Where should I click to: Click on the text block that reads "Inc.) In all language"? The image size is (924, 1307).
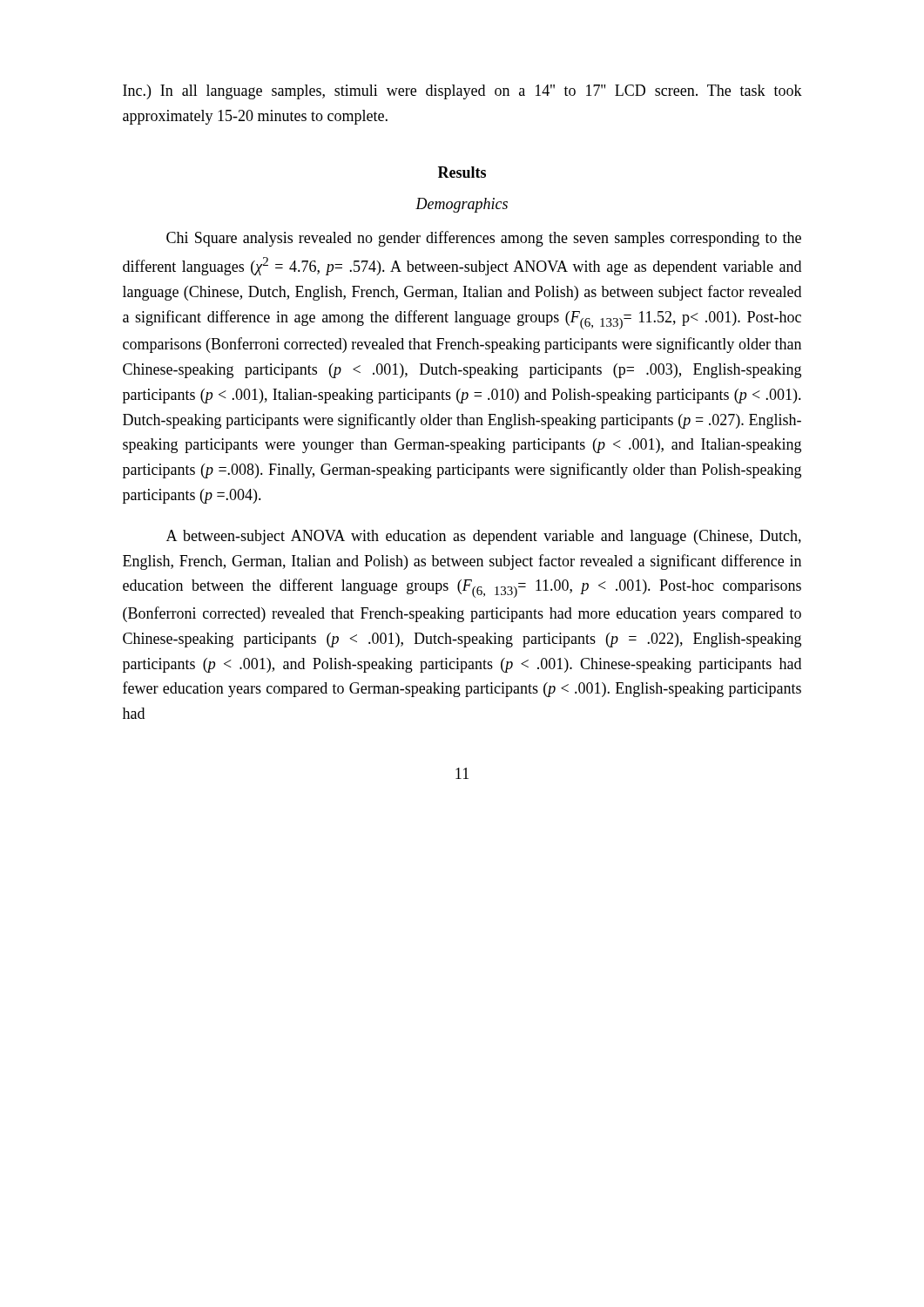(x=462, y=104)
